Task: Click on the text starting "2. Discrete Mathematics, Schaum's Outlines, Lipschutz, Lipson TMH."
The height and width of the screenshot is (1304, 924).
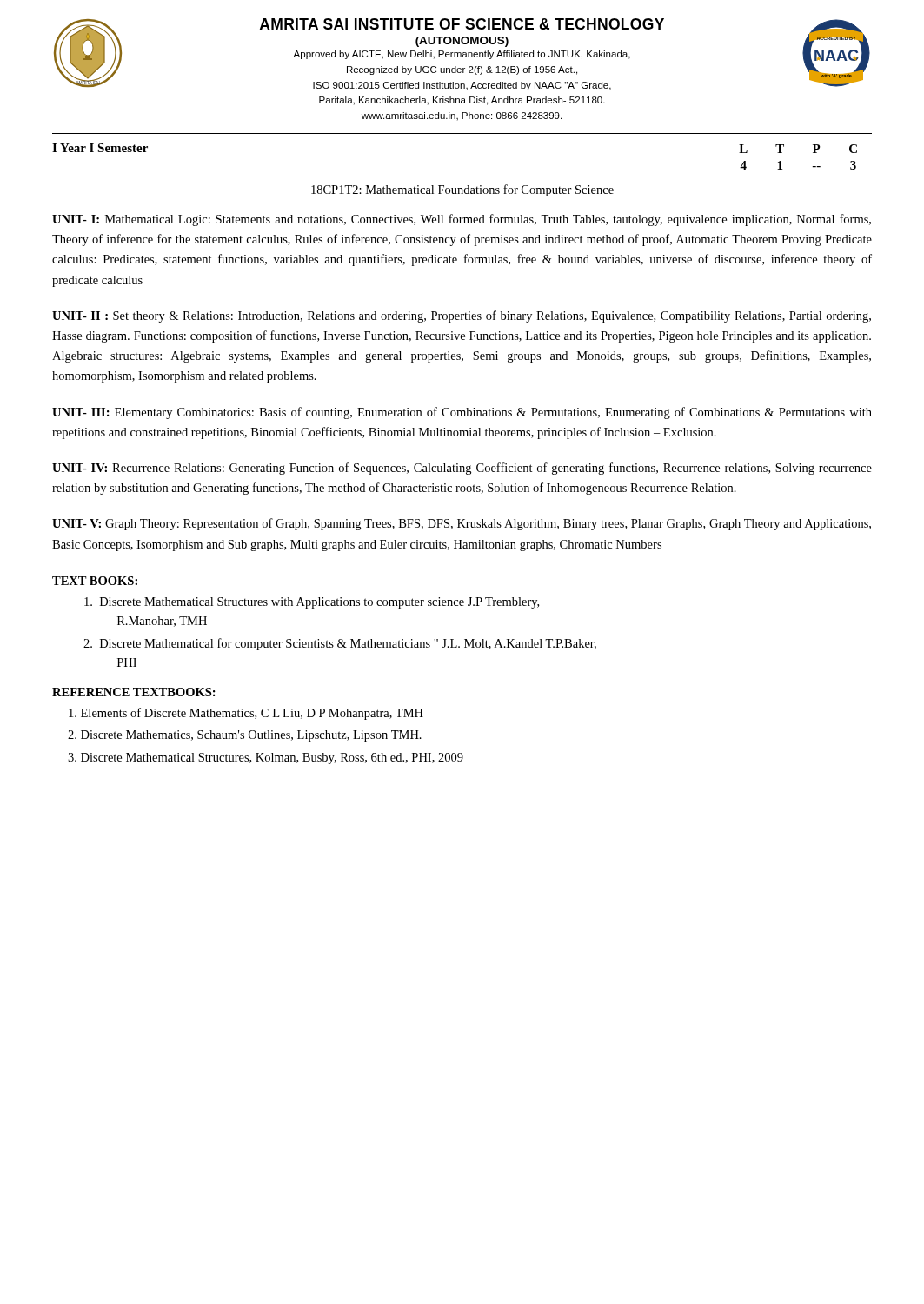Action: tap(253, 735)
